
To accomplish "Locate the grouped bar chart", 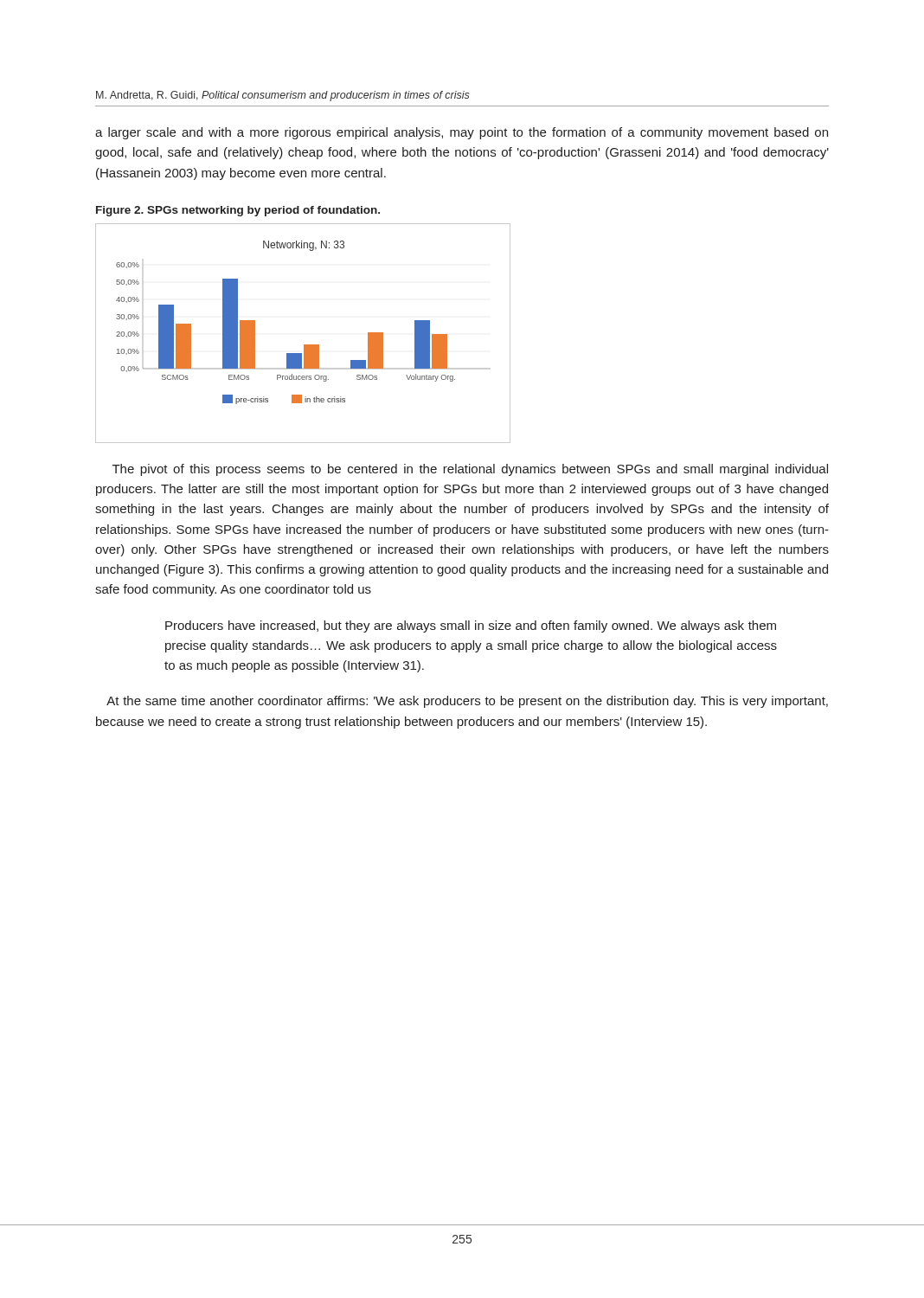I will (303, 333).
